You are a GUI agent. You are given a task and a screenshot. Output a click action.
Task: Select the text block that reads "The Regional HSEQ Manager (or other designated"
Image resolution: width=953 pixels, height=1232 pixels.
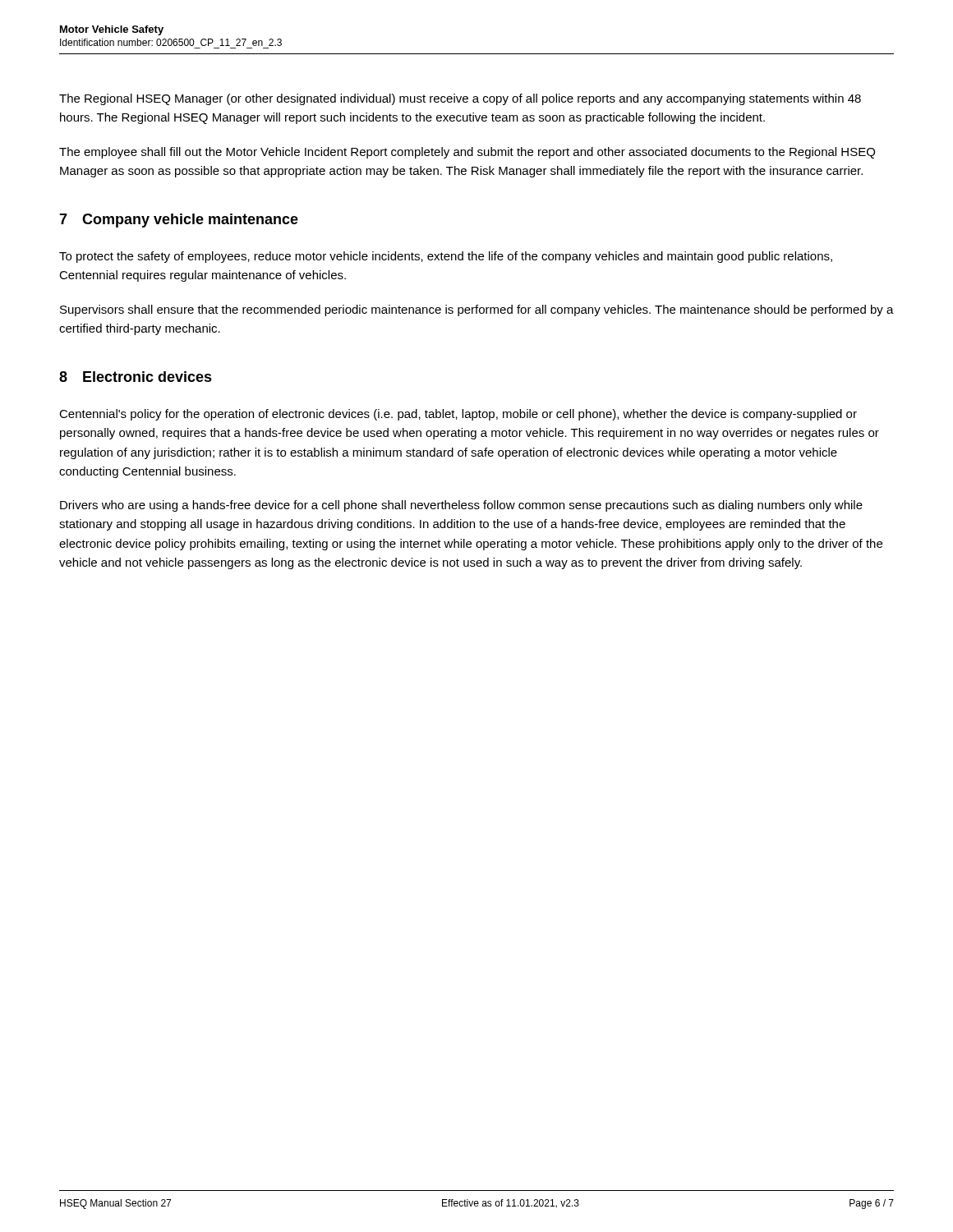coord(460,108)
